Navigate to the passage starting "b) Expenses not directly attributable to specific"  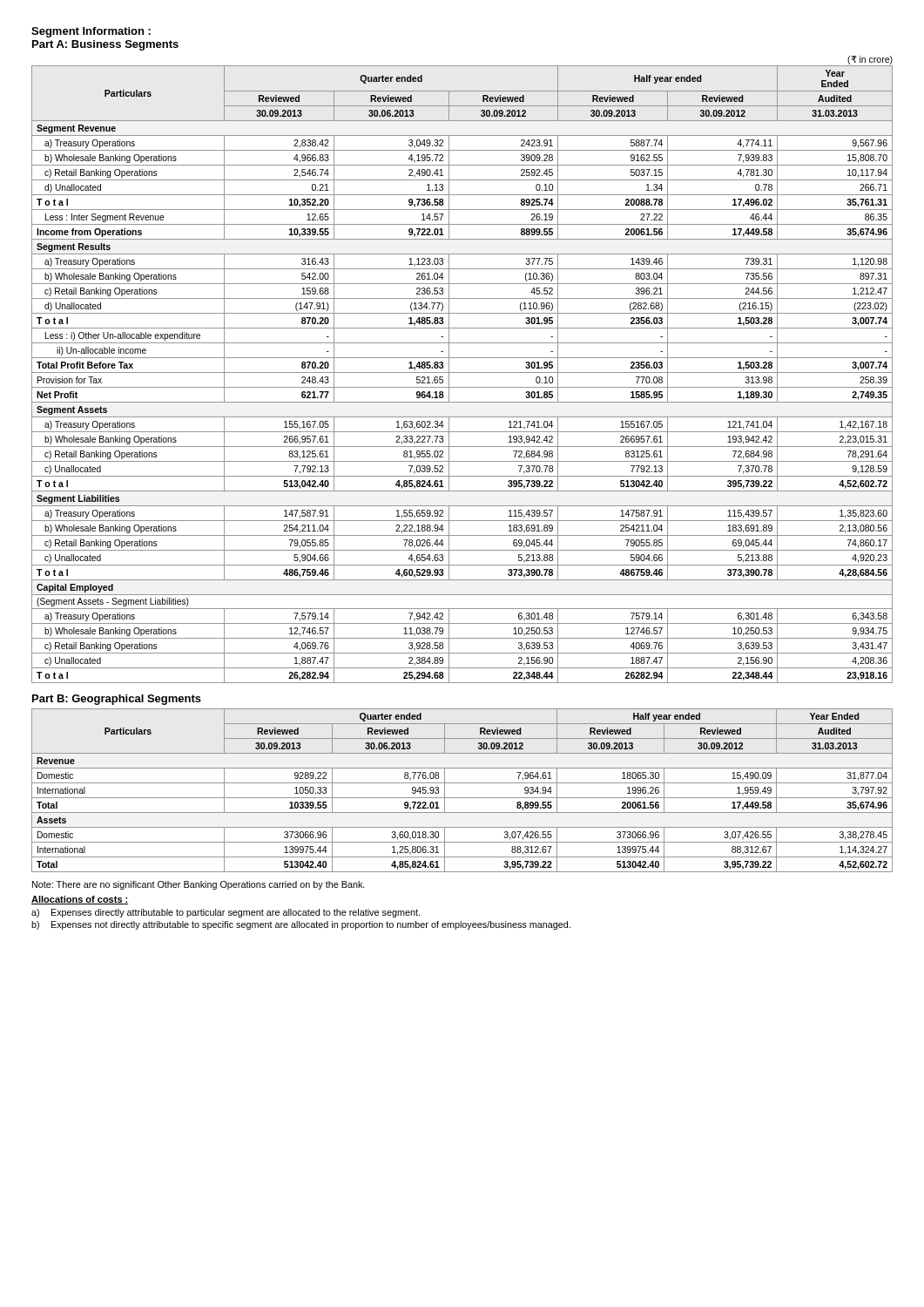pos(301,924)
